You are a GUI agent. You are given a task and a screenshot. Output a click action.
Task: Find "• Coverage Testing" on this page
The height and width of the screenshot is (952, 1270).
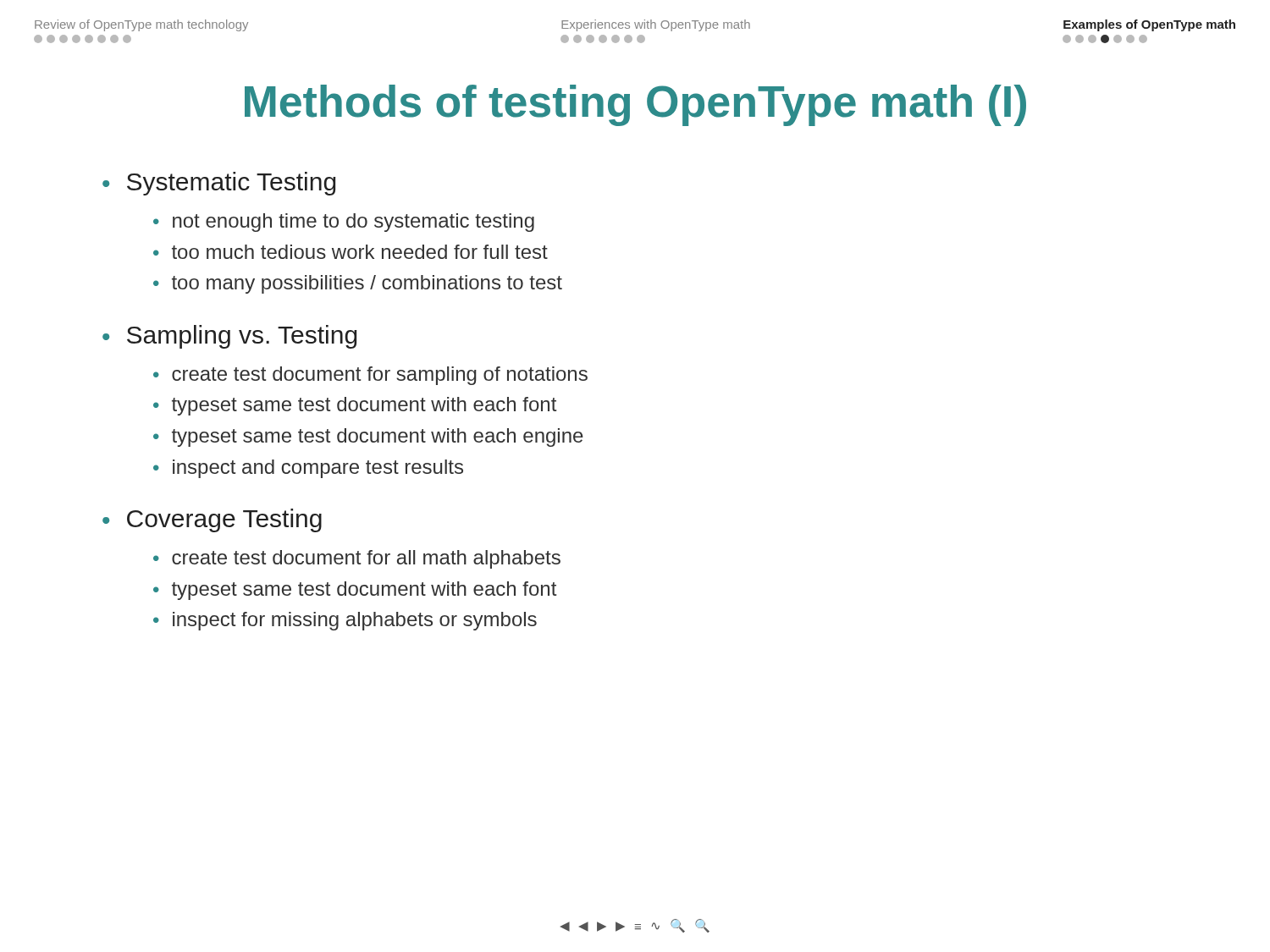(x=212, y=519)
